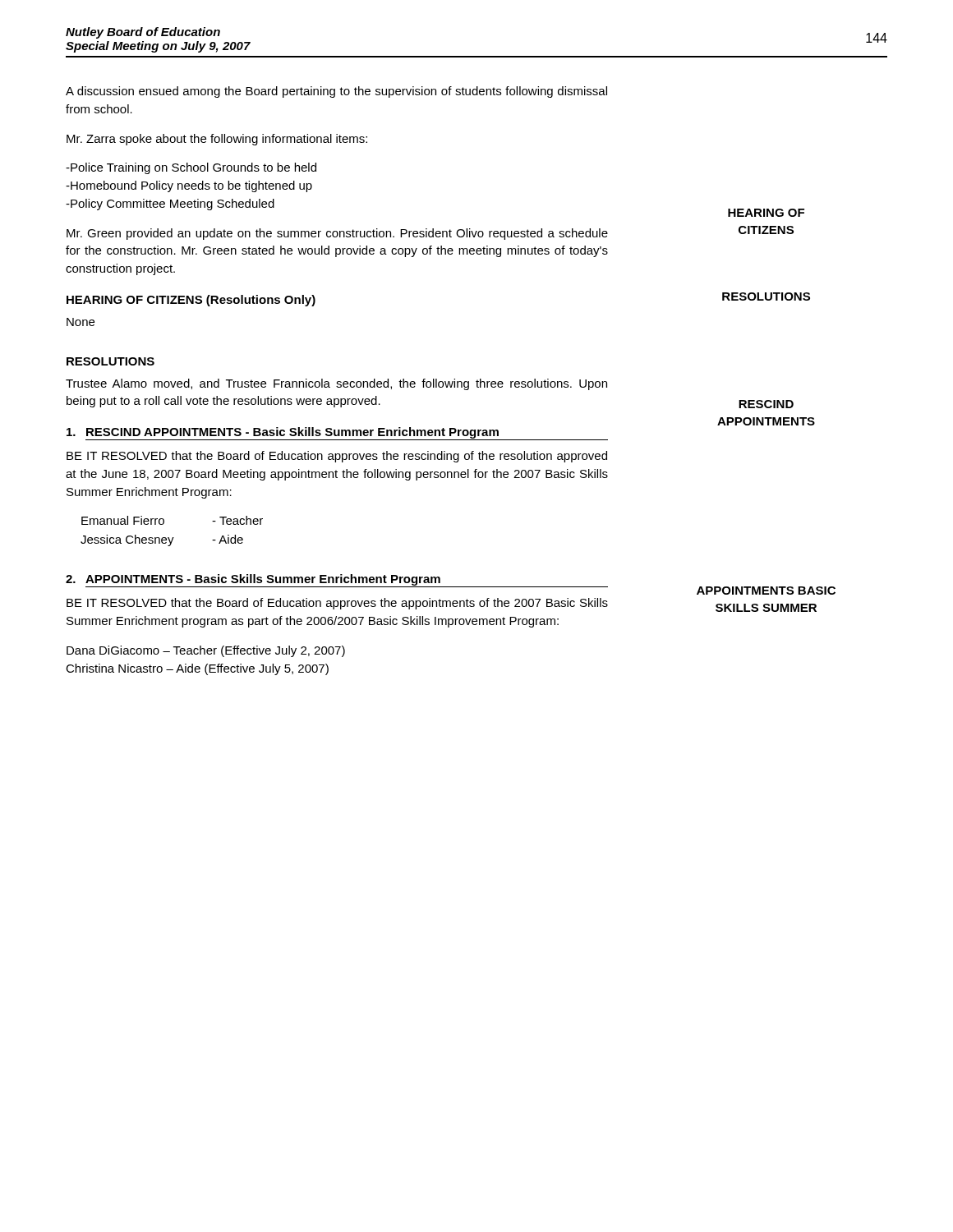Where does it say "HEARING OFCITIZENS"?
The image size is (953, 1232).
766,221
